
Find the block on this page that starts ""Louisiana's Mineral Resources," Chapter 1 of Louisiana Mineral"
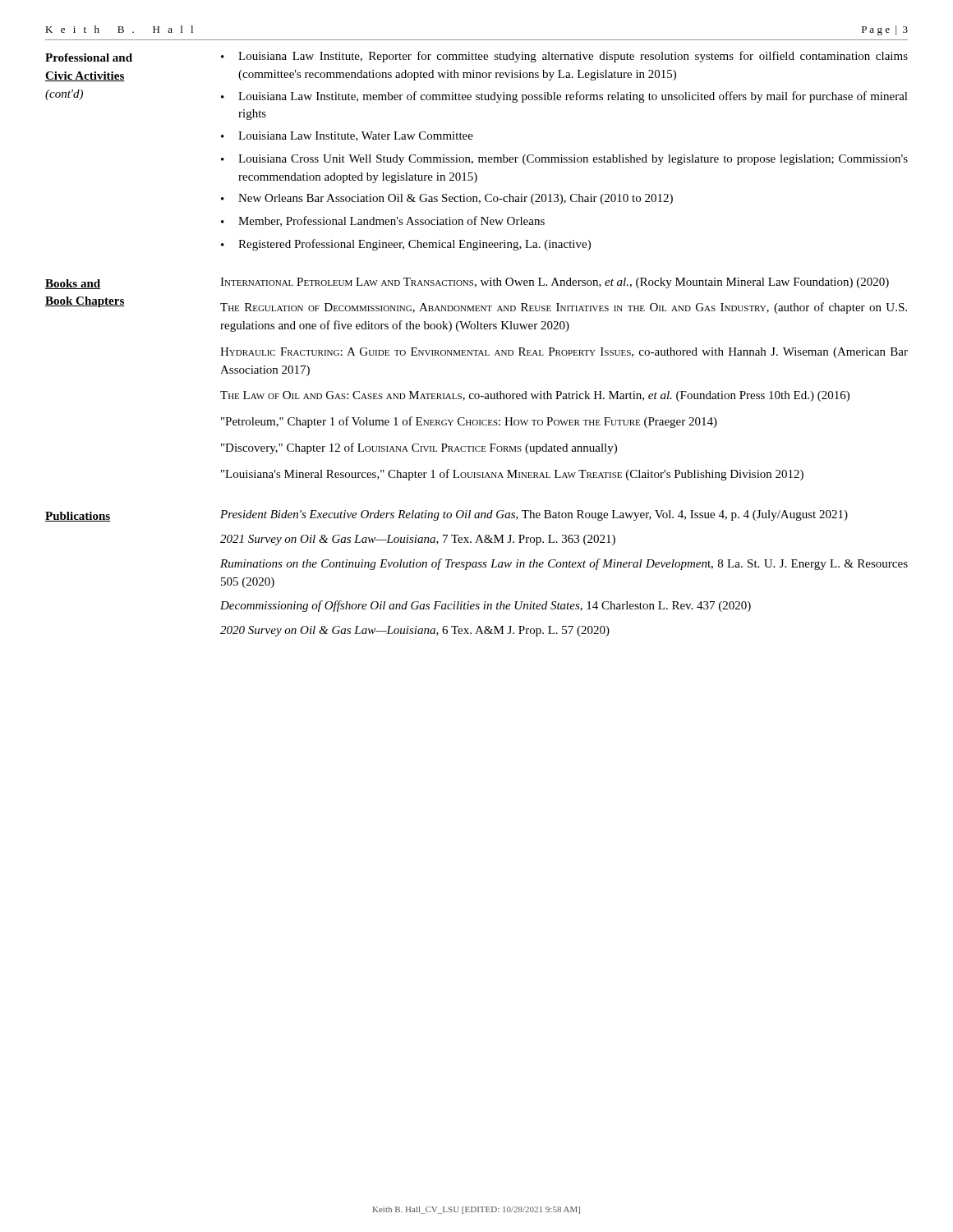(512, 474)
